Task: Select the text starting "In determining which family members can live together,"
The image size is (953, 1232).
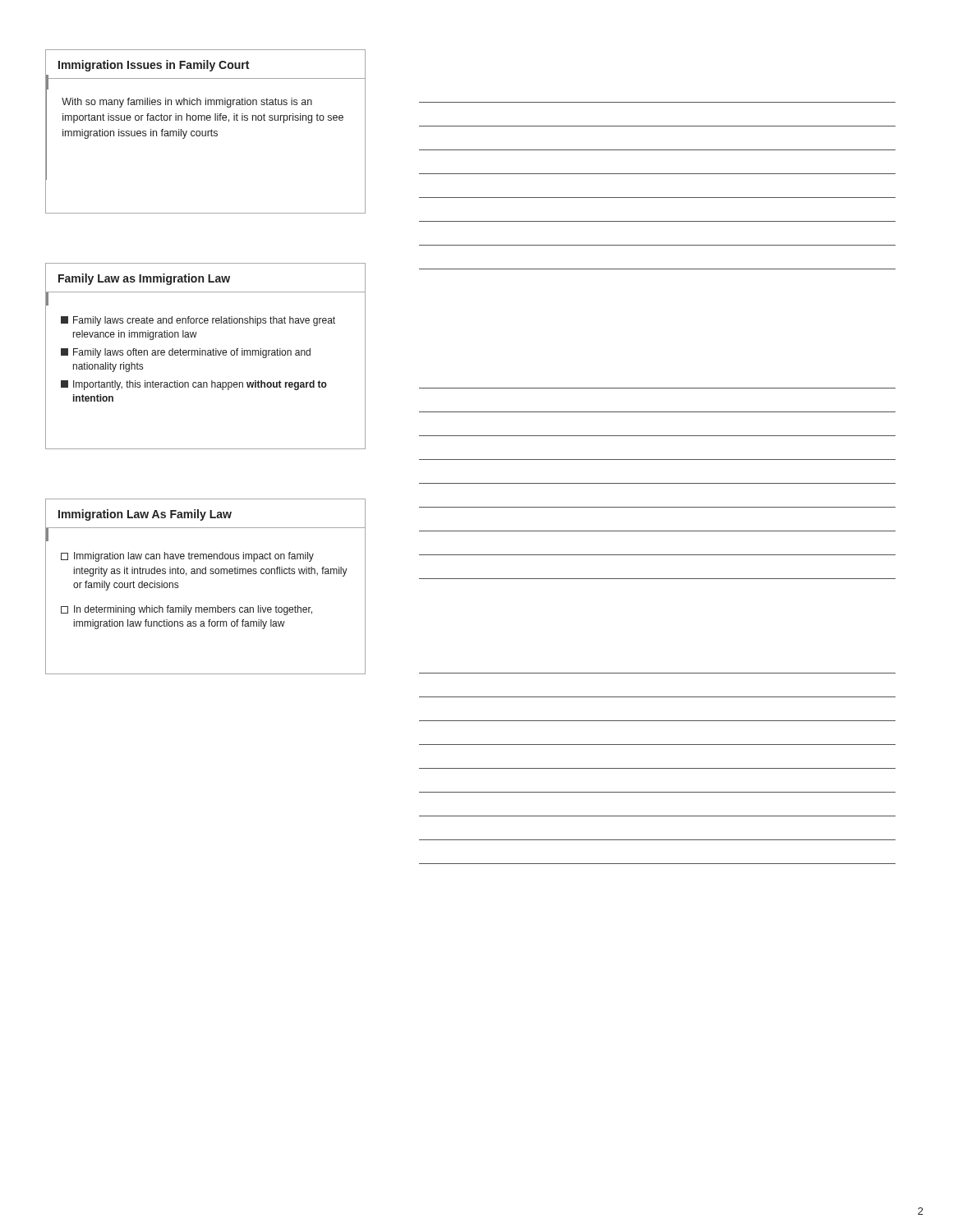Action: pos(205,617)
